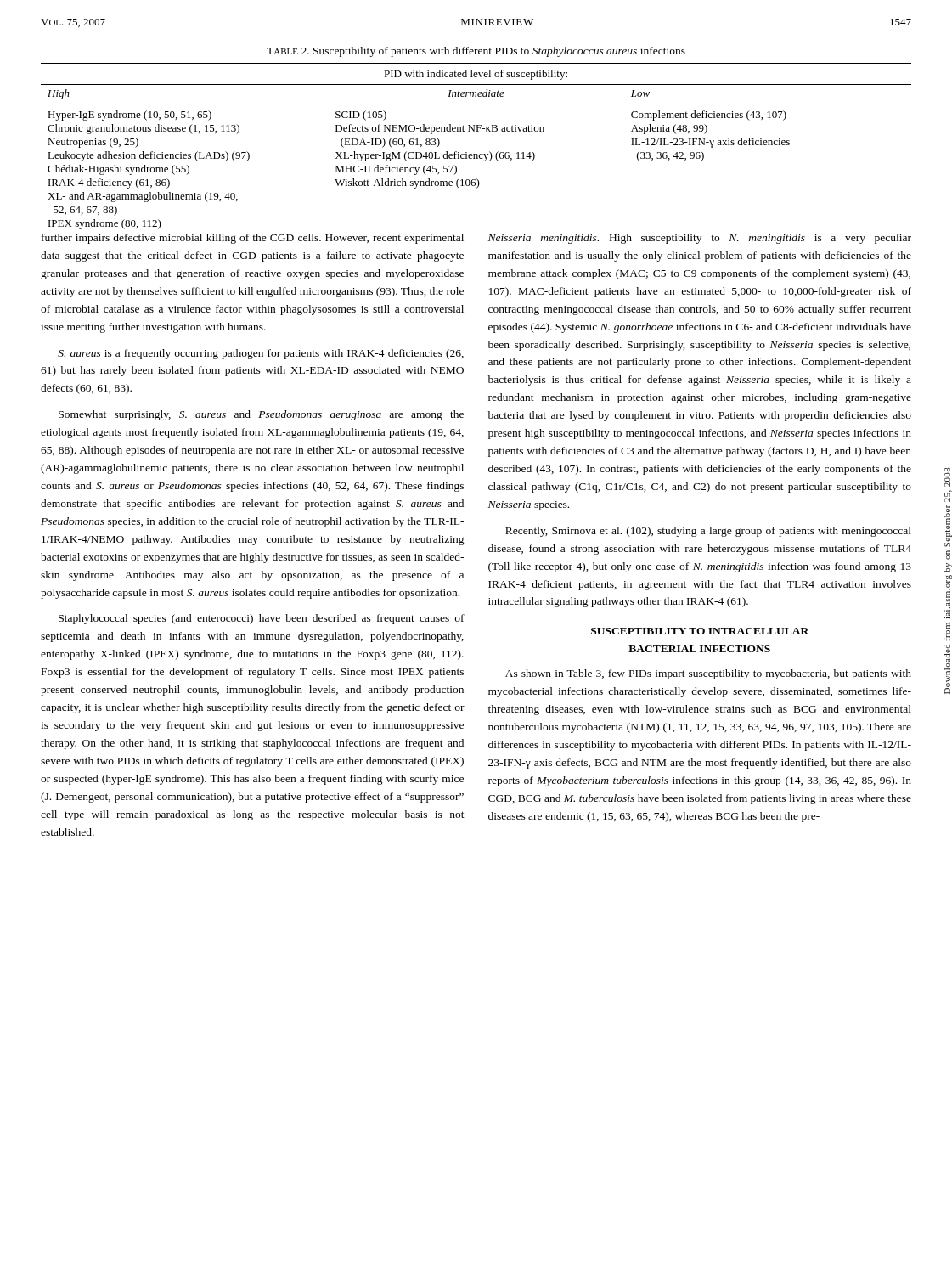This screenshot has height=1274, width=952.
Task: Find the block on this page that starts "further impairs defective microbial killing of"
Action: point(252,283)
